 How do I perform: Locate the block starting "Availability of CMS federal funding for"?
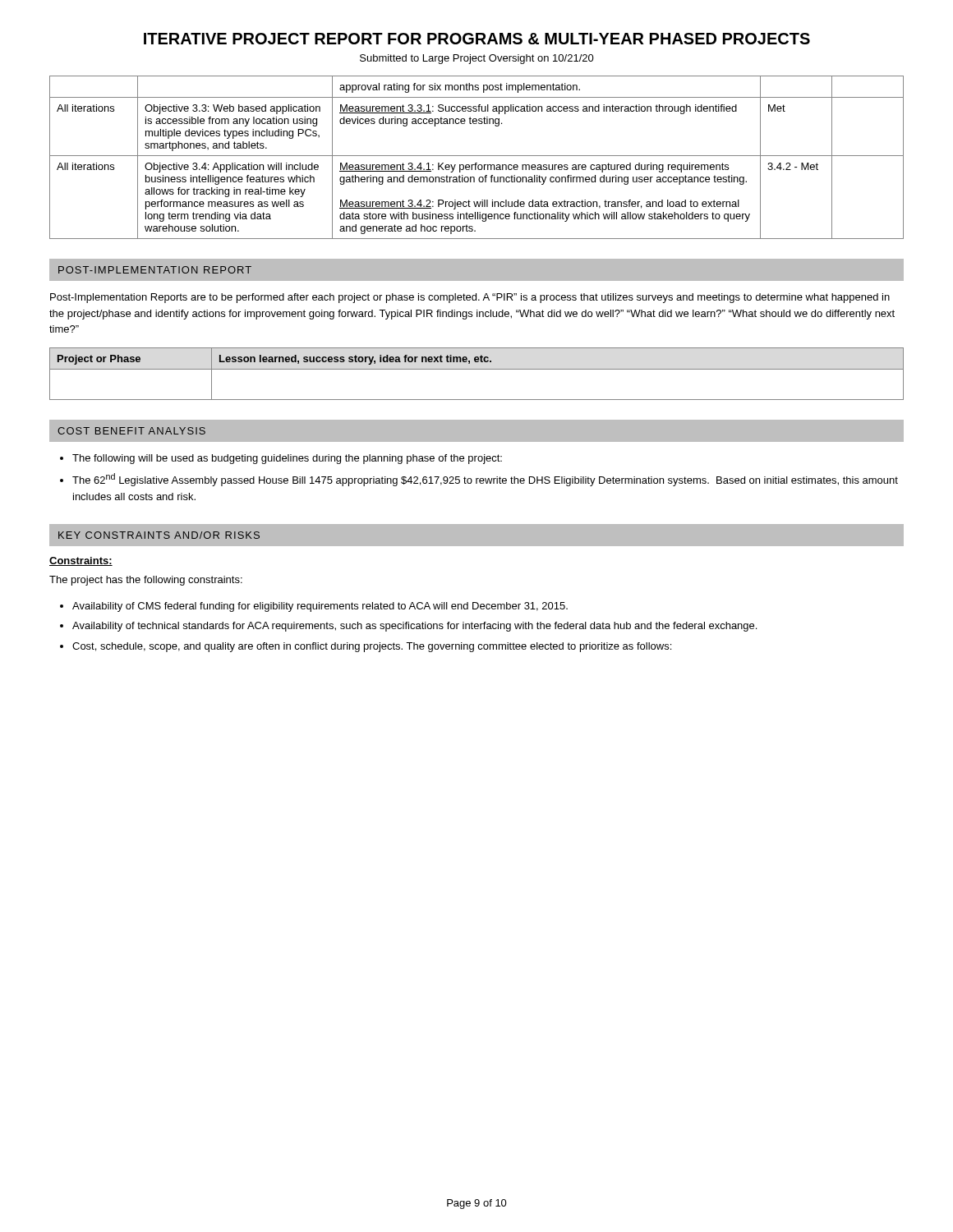320,606
